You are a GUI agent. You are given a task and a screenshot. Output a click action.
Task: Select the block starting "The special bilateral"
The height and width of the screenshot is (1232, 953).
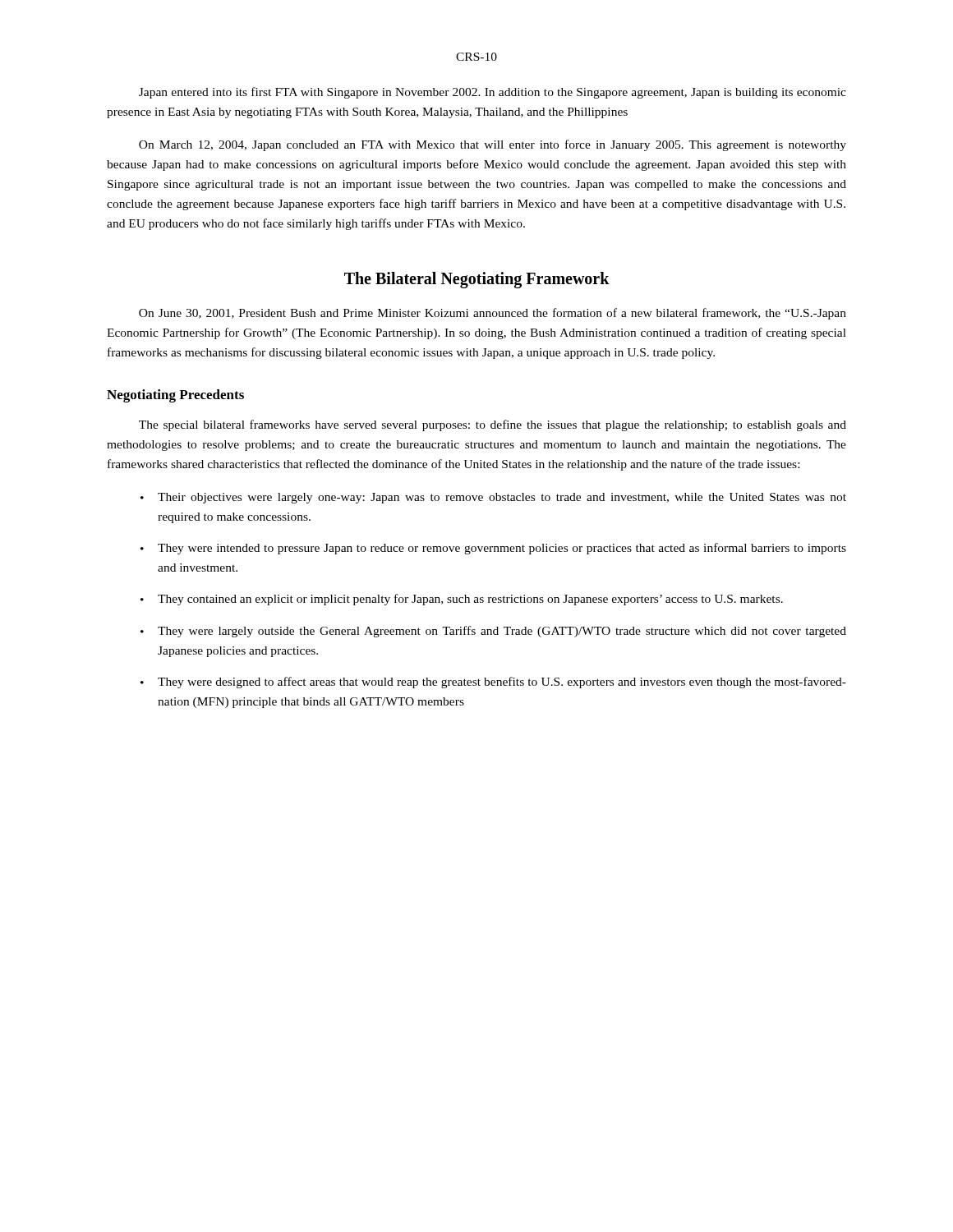click(476, 444)
